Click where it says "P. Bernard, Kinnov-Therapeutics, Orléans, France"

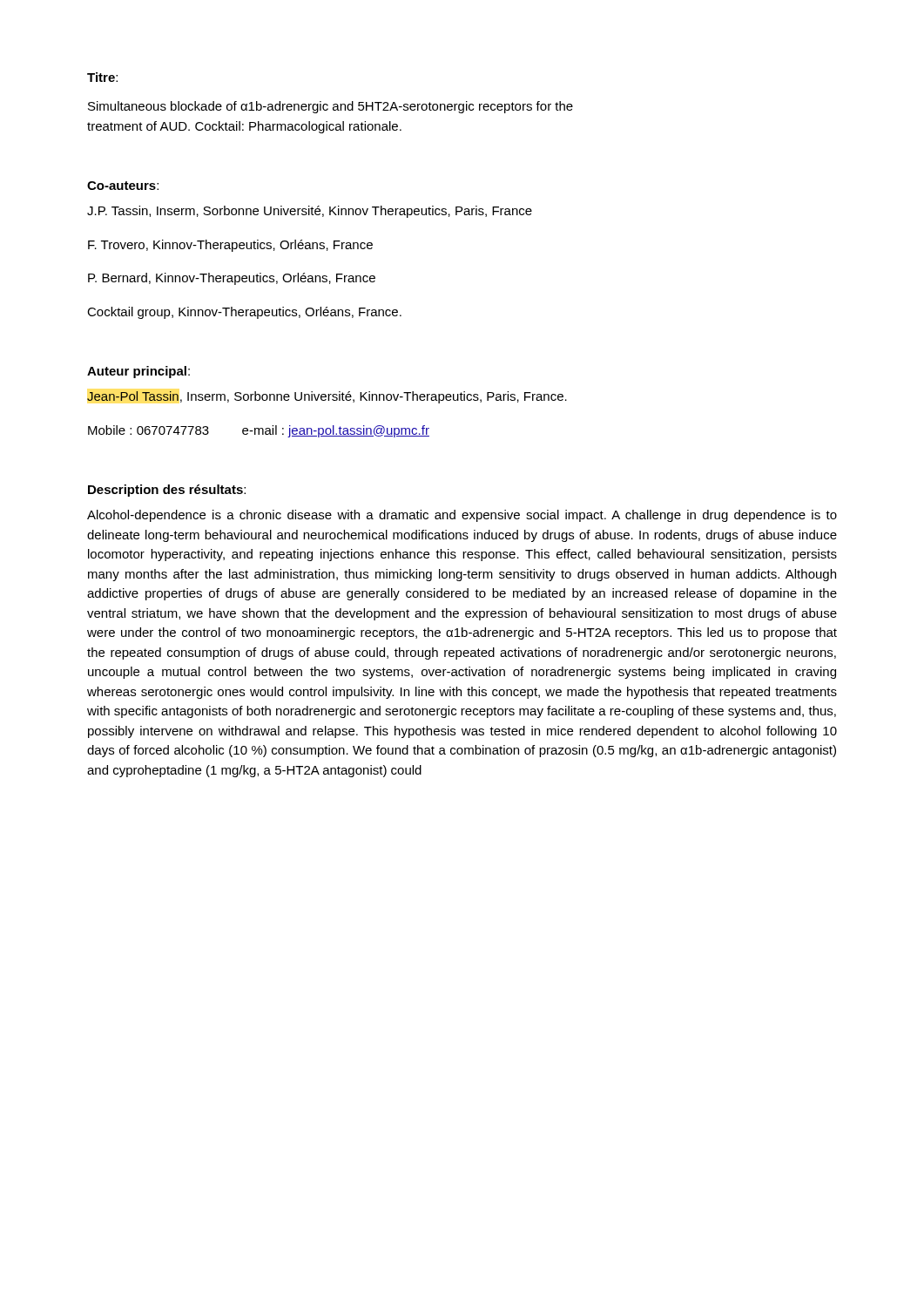click(232, 279)
